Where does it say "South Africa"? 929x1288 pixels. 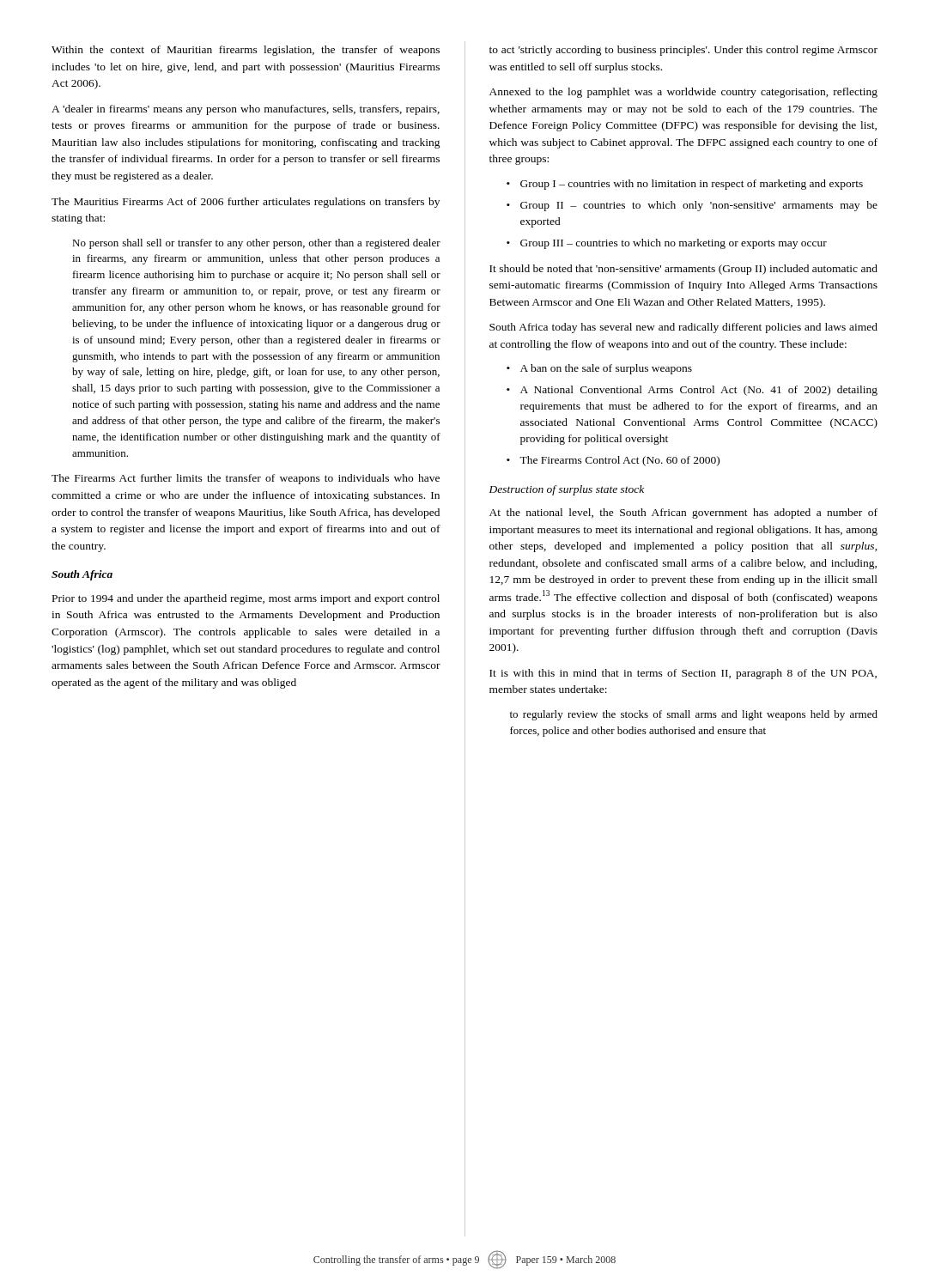click(82, 575)
